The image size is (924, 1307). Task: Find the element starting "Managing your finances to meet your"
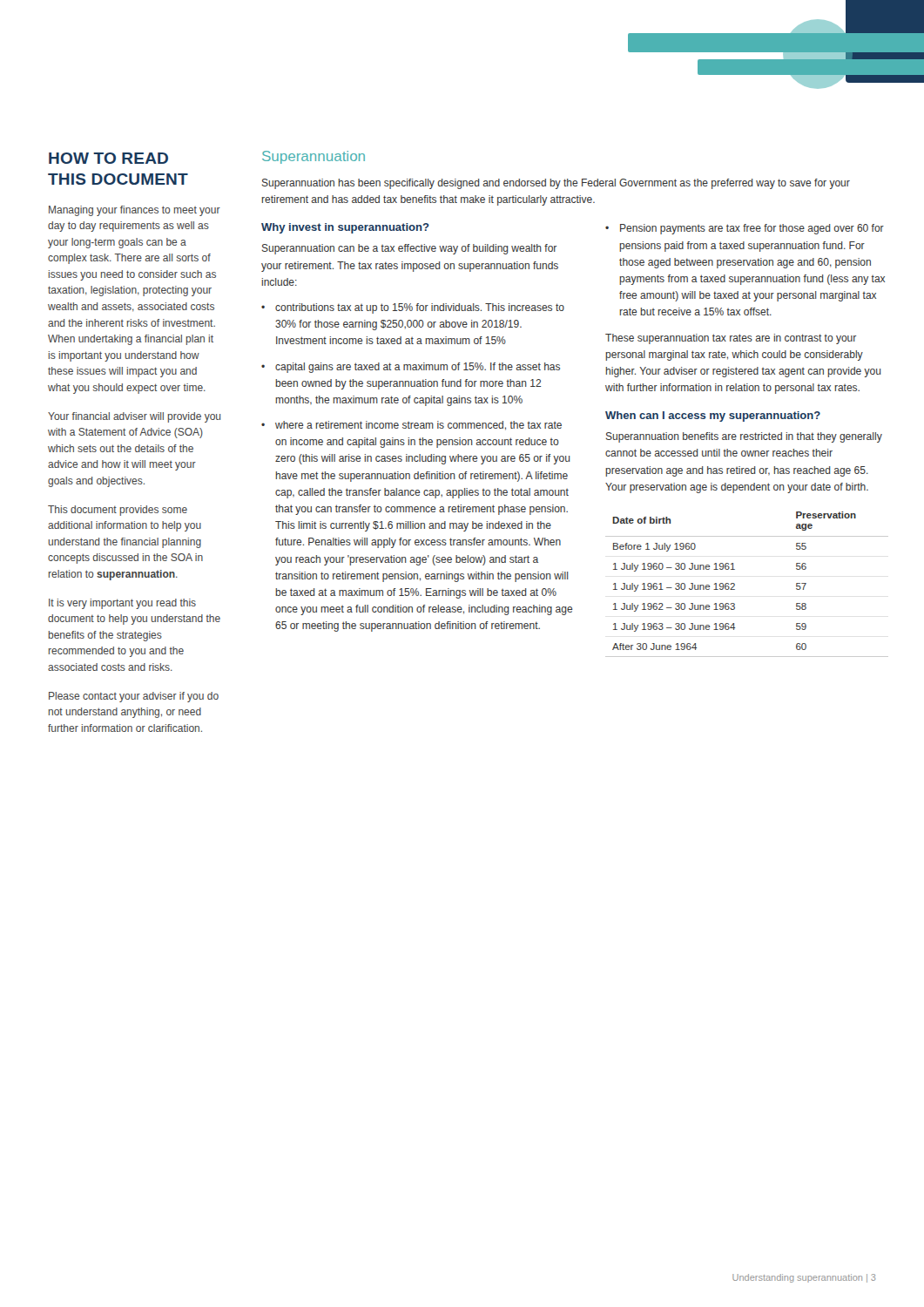pyautogui.click(x=134, y=299)
